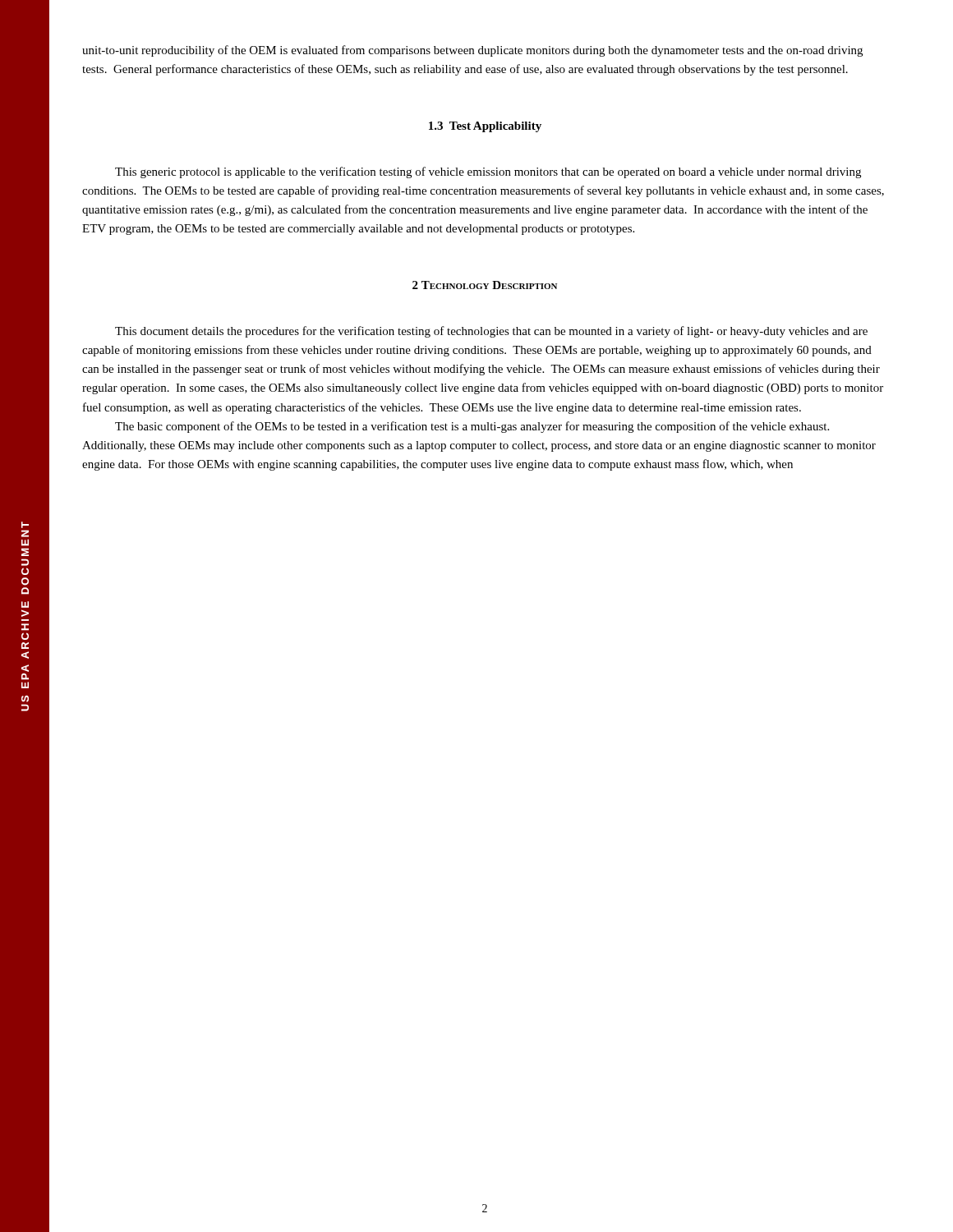
Task: Locate the text starting "unit-to-unit reproducibility of the OEM is"
Action: (473, 60)
